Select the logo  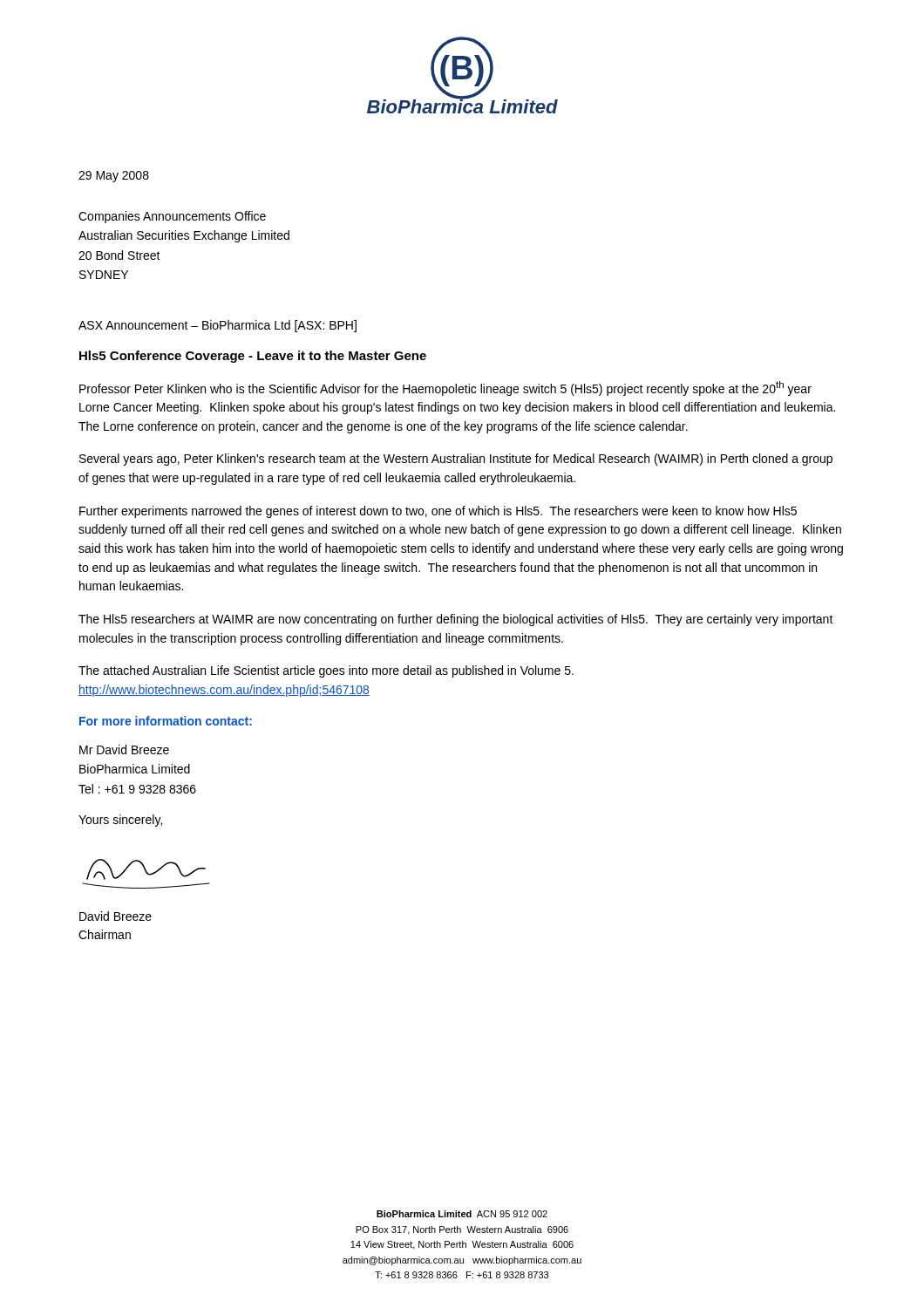tap(462, 71)
